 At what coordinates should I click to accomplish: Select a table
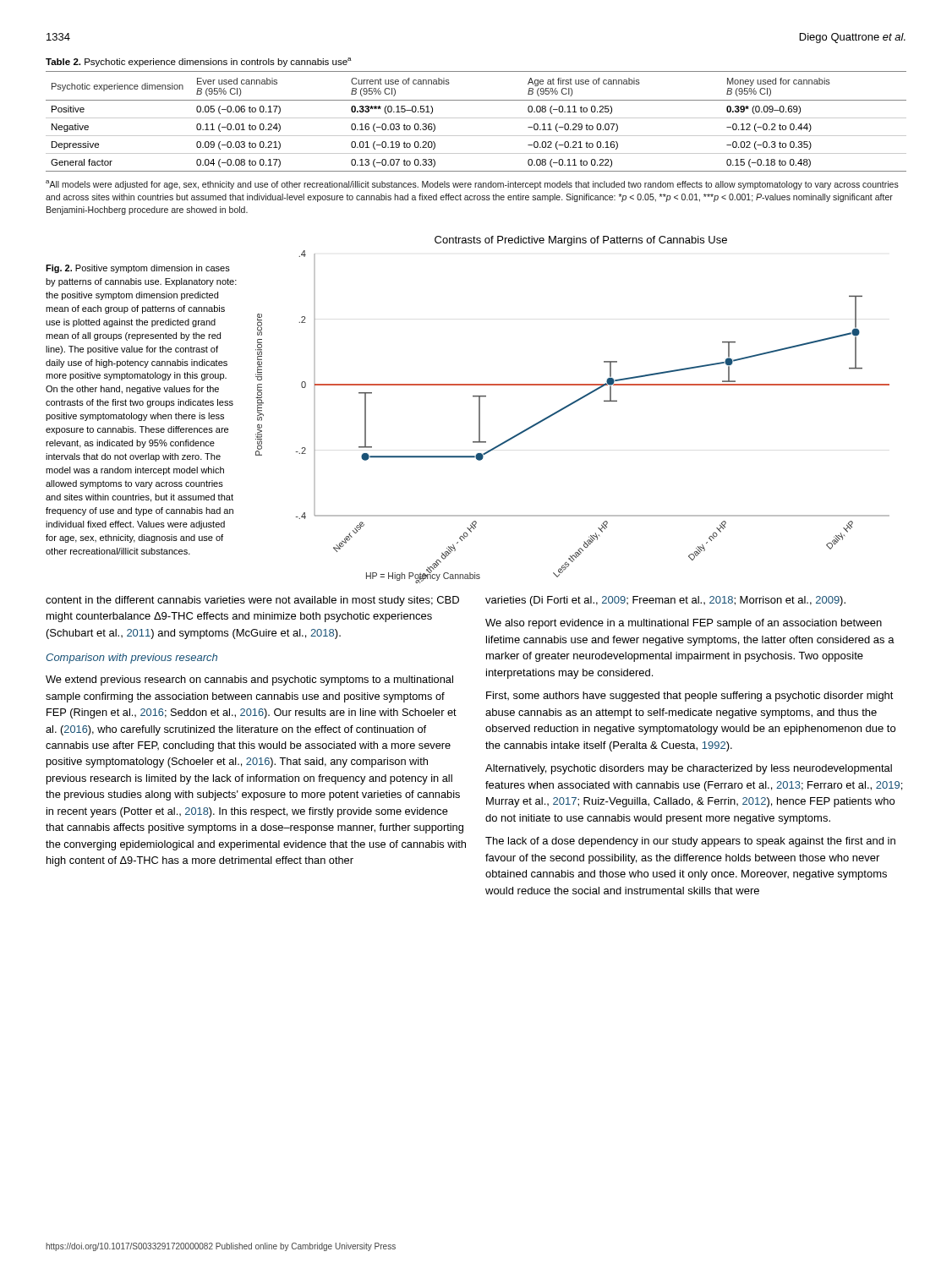[476, 121]
